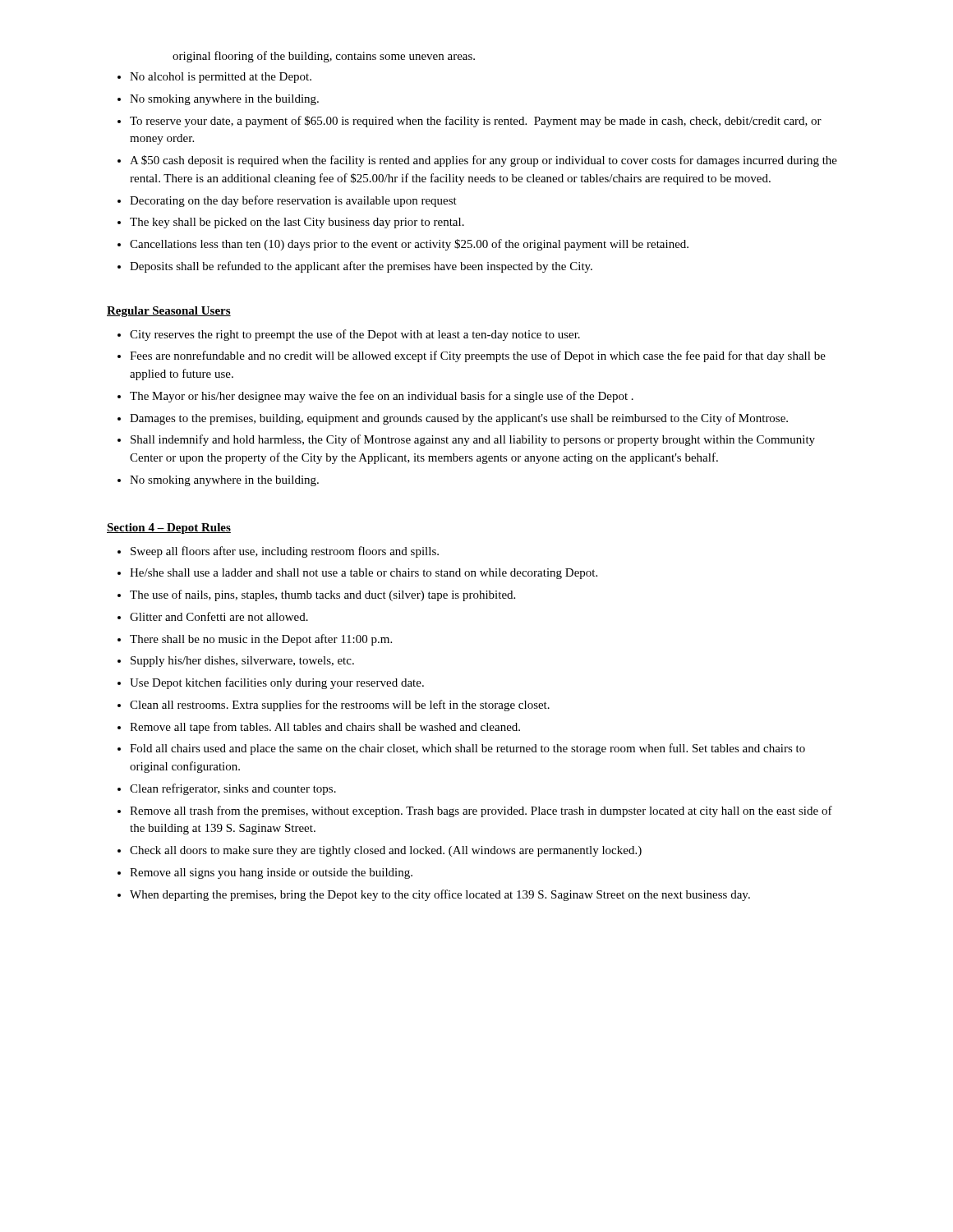Image resolution: width=953 pixels, height=1232 pixels.
Task: Find the text starting "Use Depot kitchen facilities only during your"
Action: 277,683
